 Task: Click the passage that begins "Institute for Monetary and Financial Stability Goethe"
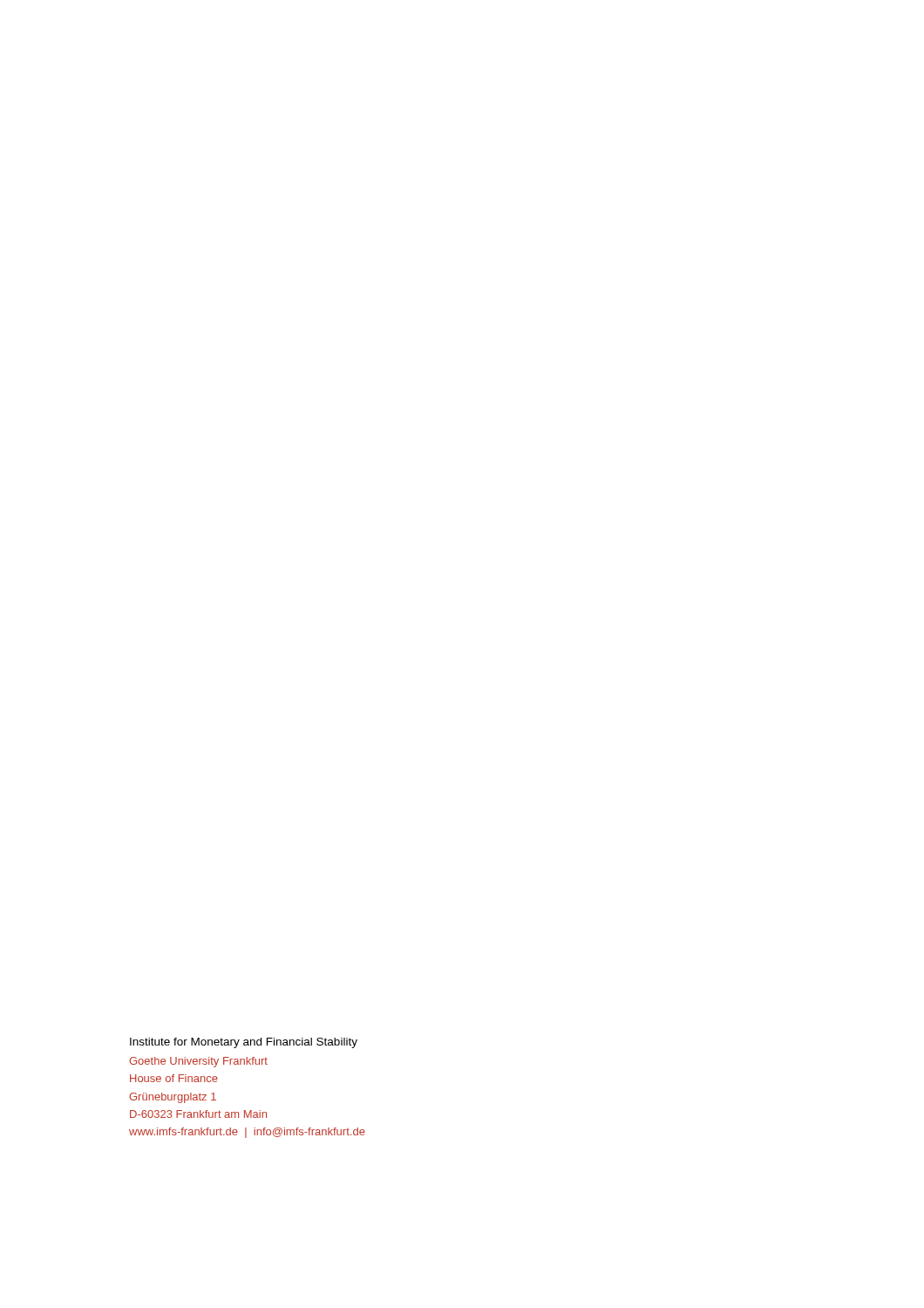point(244,1043)
